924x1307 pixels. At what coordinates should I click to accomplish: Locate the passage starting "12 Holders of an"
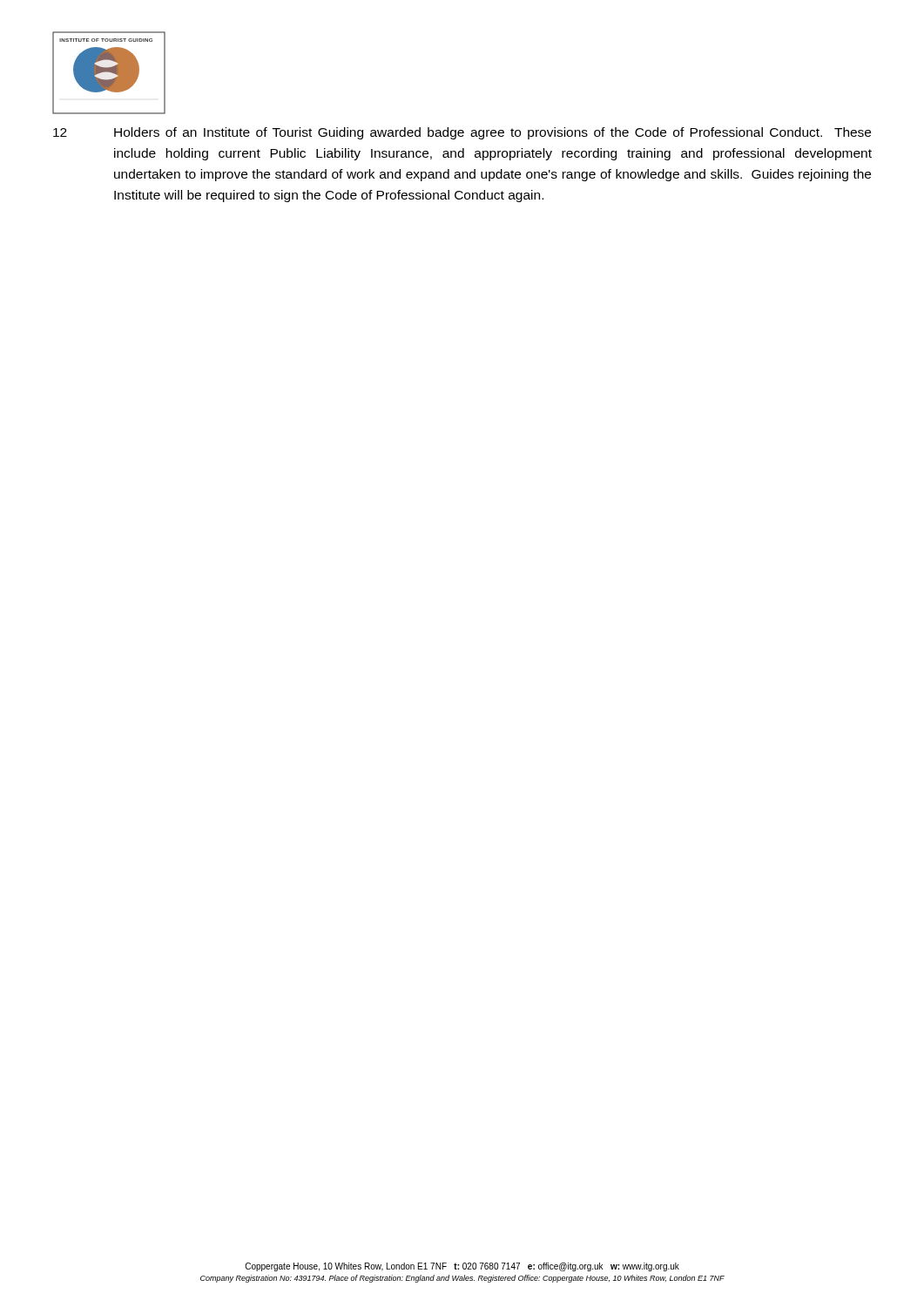pyautogui.click(x=462, y=164)
